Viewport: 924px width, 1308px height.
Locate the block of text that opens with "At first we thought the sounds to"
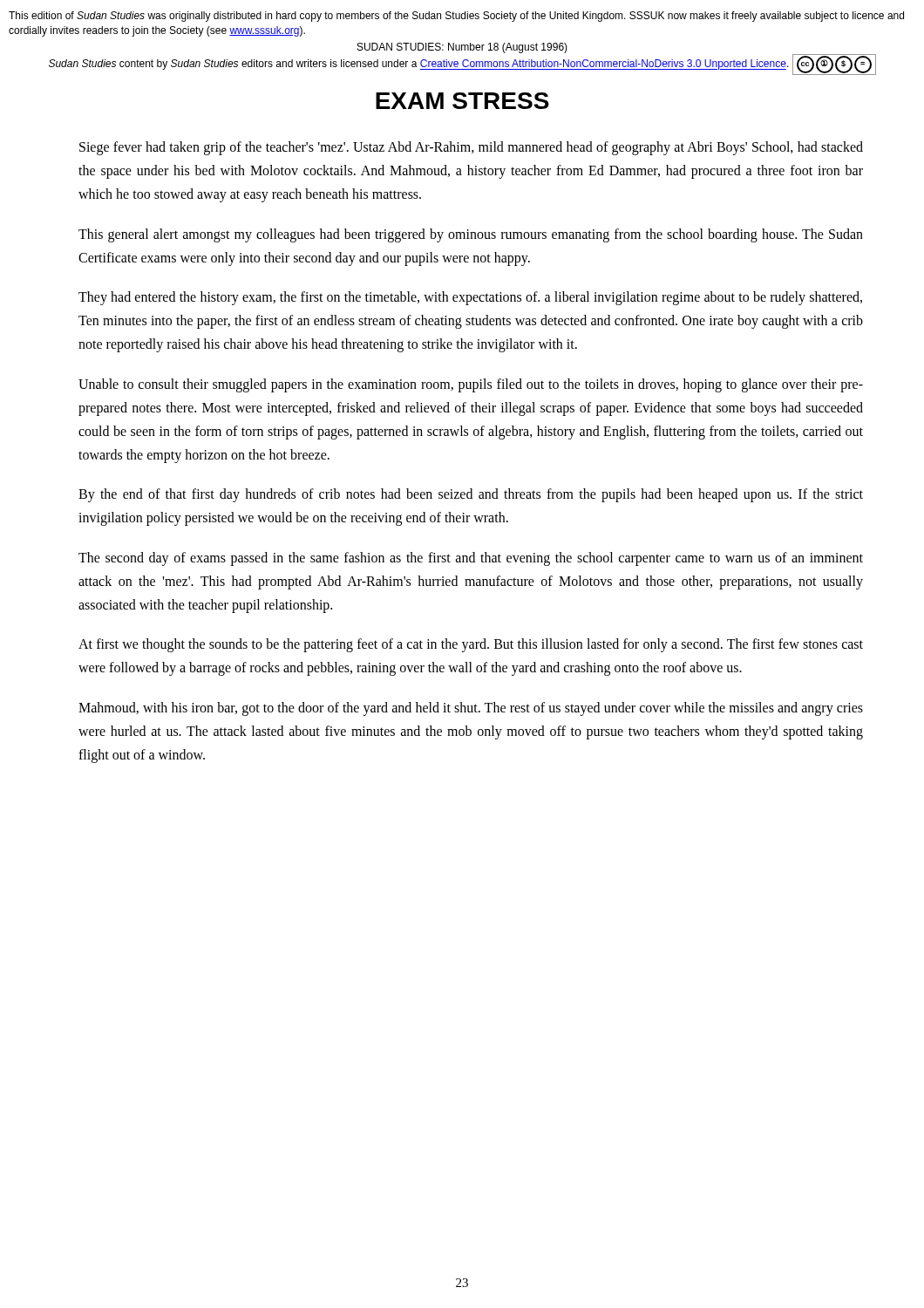(x=471, y=656)
